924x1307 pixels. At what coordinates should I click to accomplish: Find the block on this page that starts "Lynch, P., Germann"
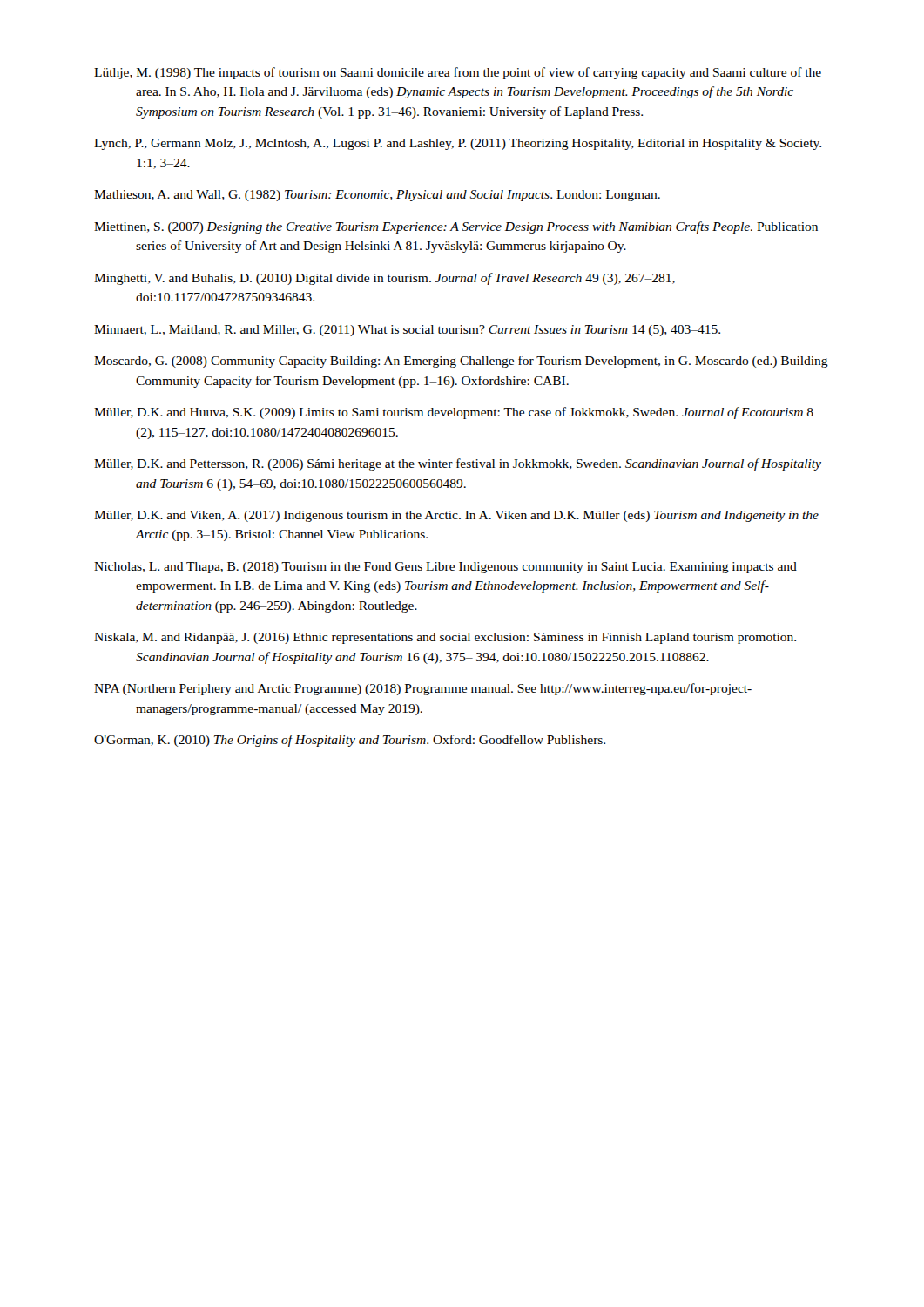(x=458, y=153)
